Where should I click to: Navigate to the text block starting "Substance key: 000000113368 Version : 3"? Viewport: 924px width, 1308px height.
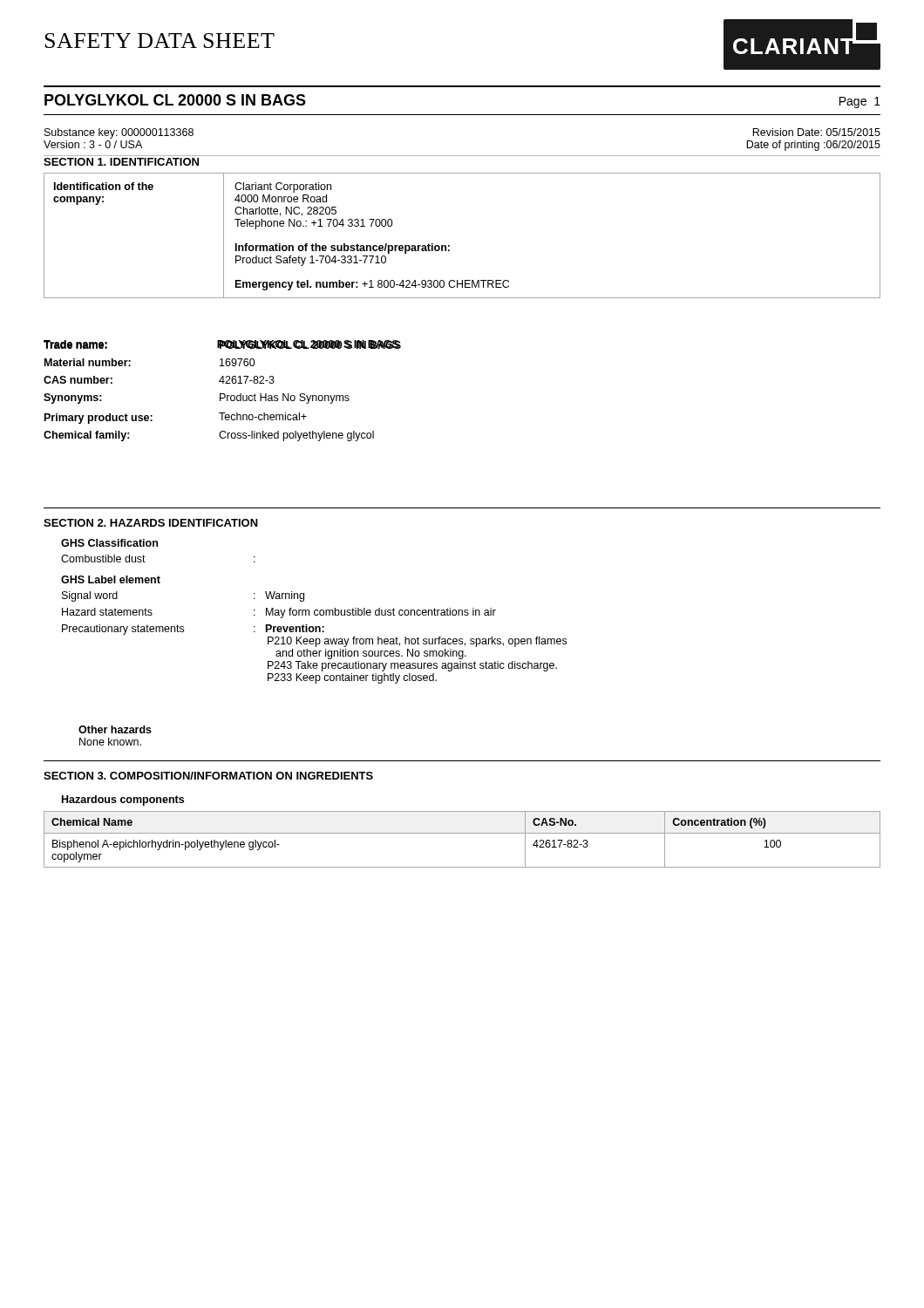119,139
